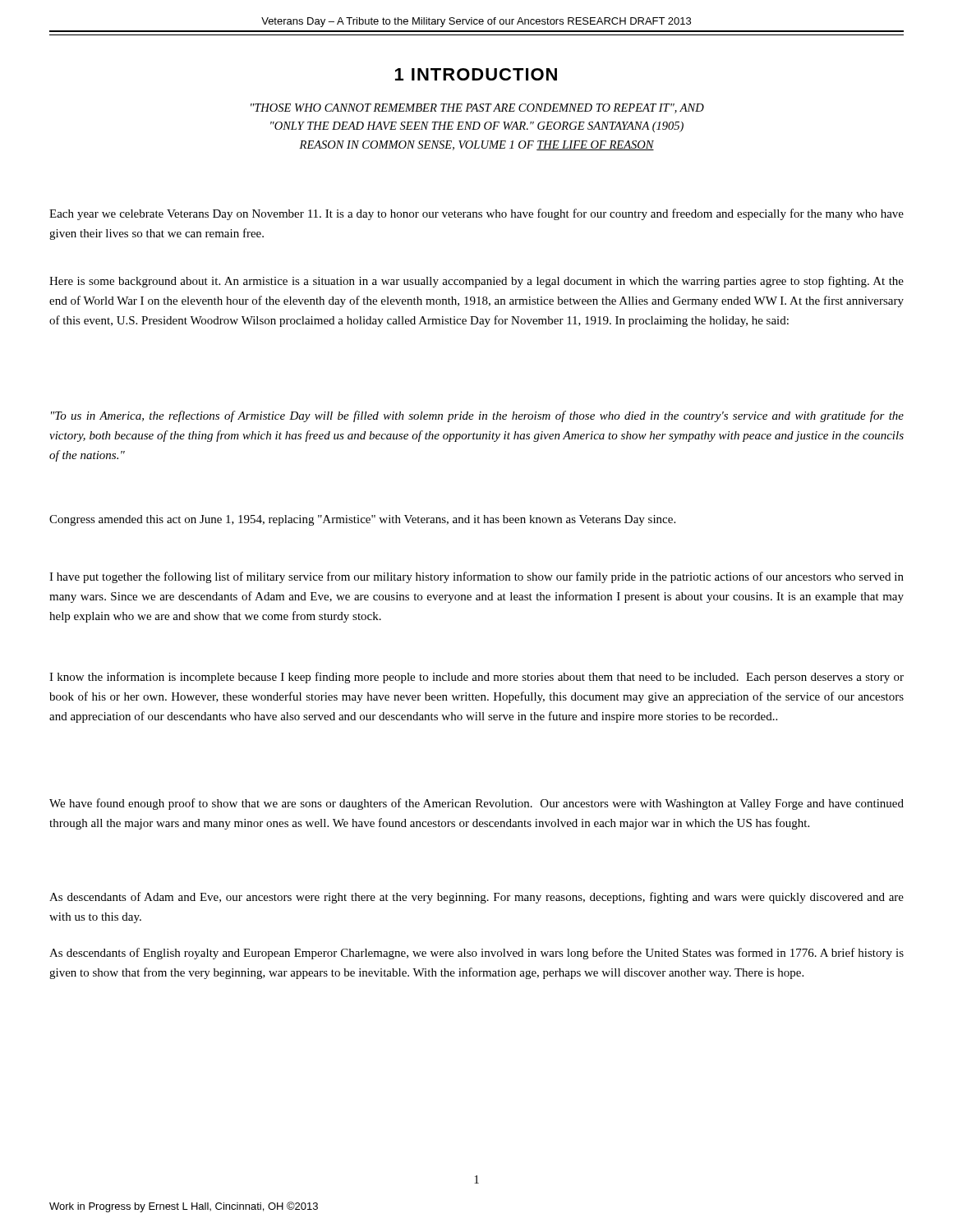Viewport: 953px width, 1232px height.
Task: Find the block starting "As descendants of Adam and"
Action: point(476,907)
